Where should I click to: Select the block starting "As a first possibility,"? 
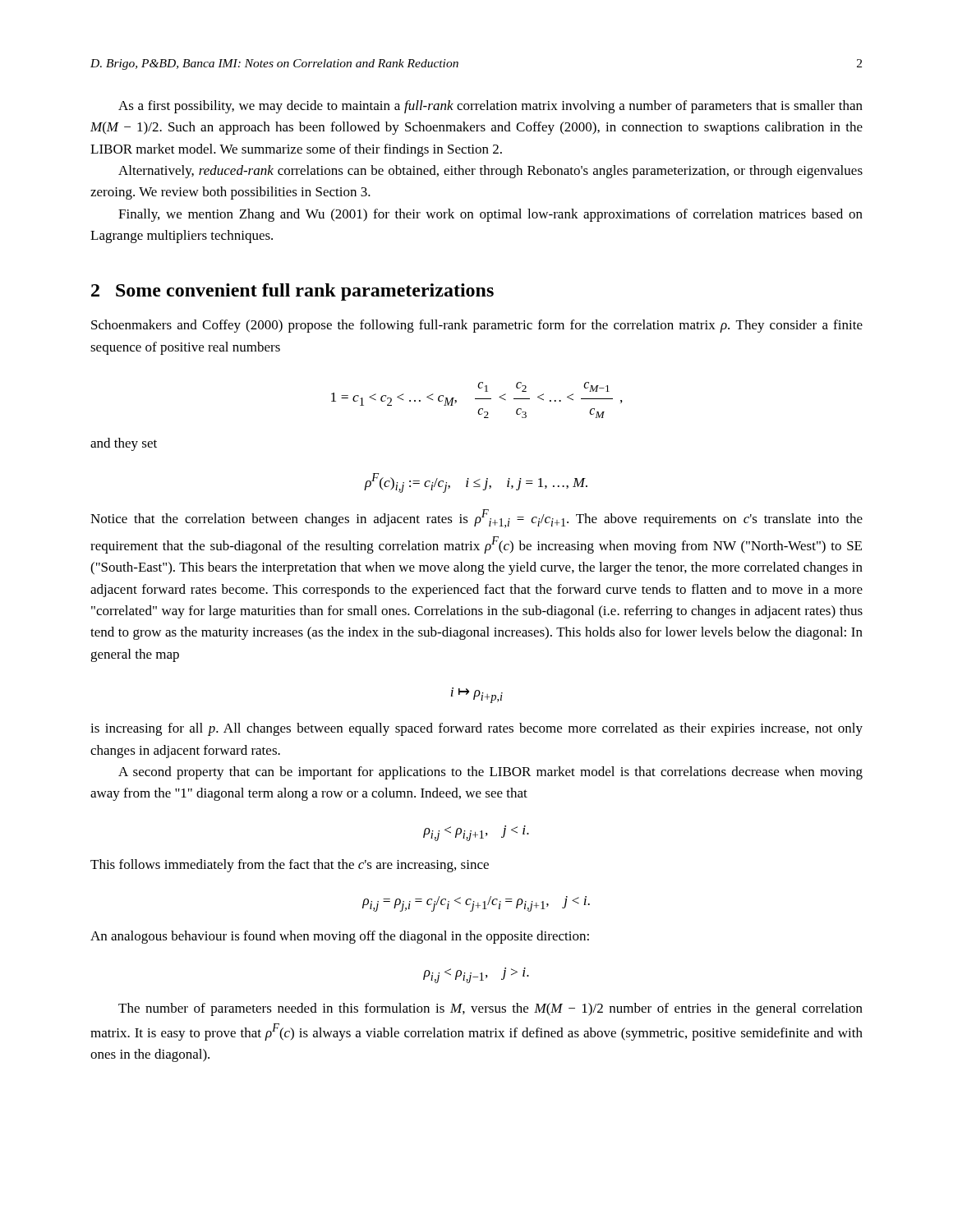[x=476, y=127]
